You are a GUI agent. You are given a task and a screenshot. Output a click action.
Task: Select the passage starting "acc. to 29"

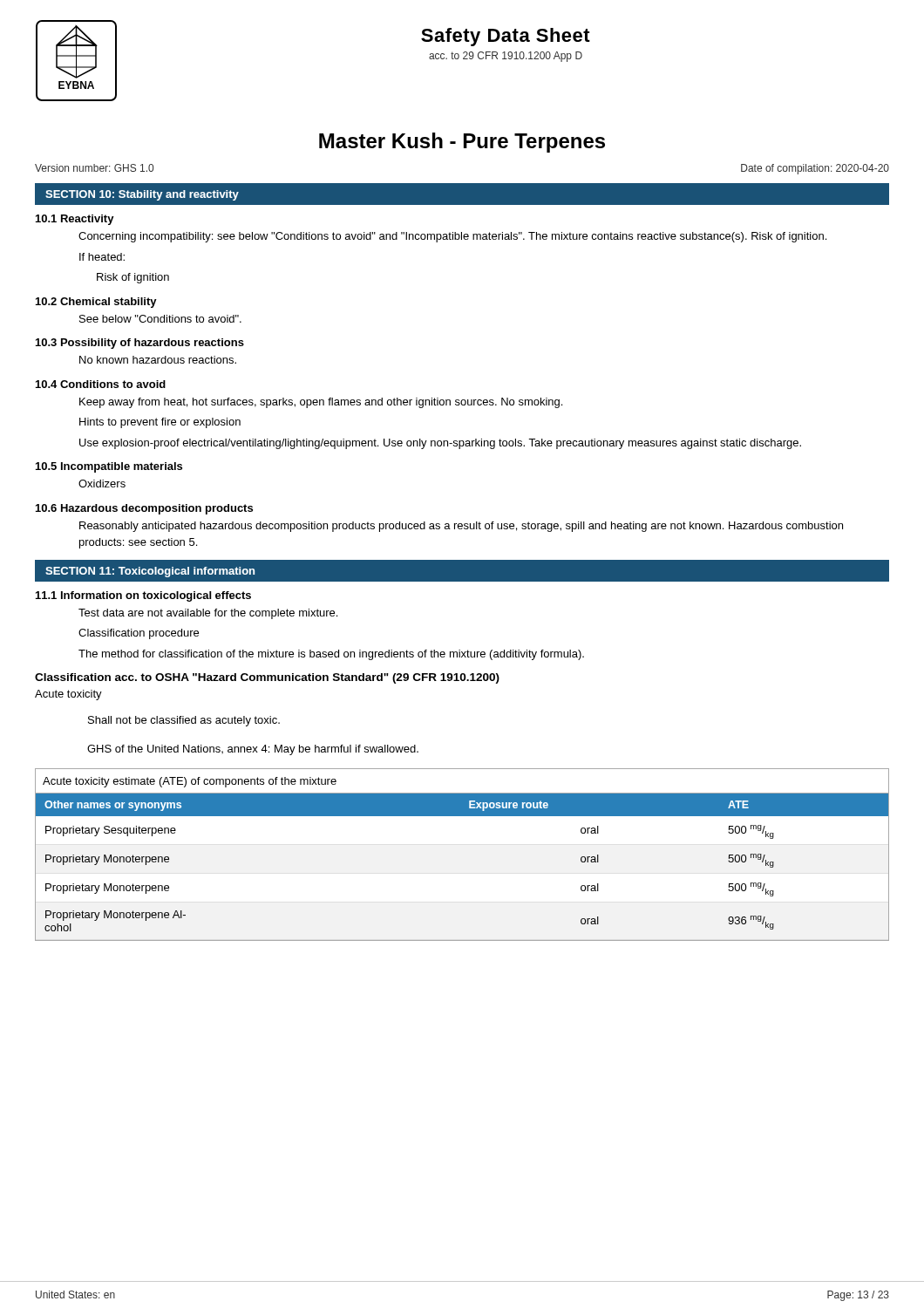506,56
